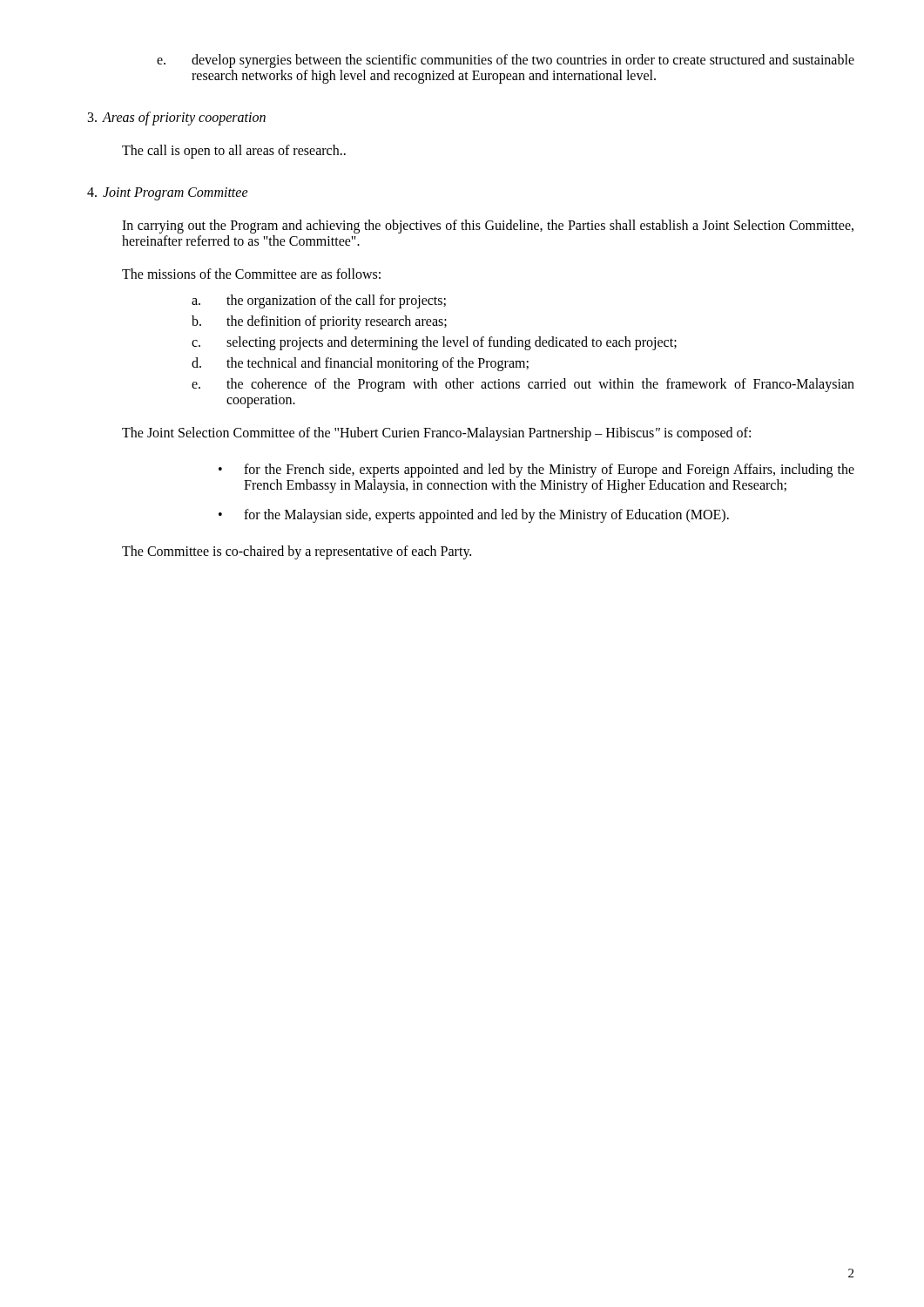The height and width of the screenshot is (1307, 924).
Task: Find the text block starting "• for the French side, experts"
Action: [x=536, y=477]
